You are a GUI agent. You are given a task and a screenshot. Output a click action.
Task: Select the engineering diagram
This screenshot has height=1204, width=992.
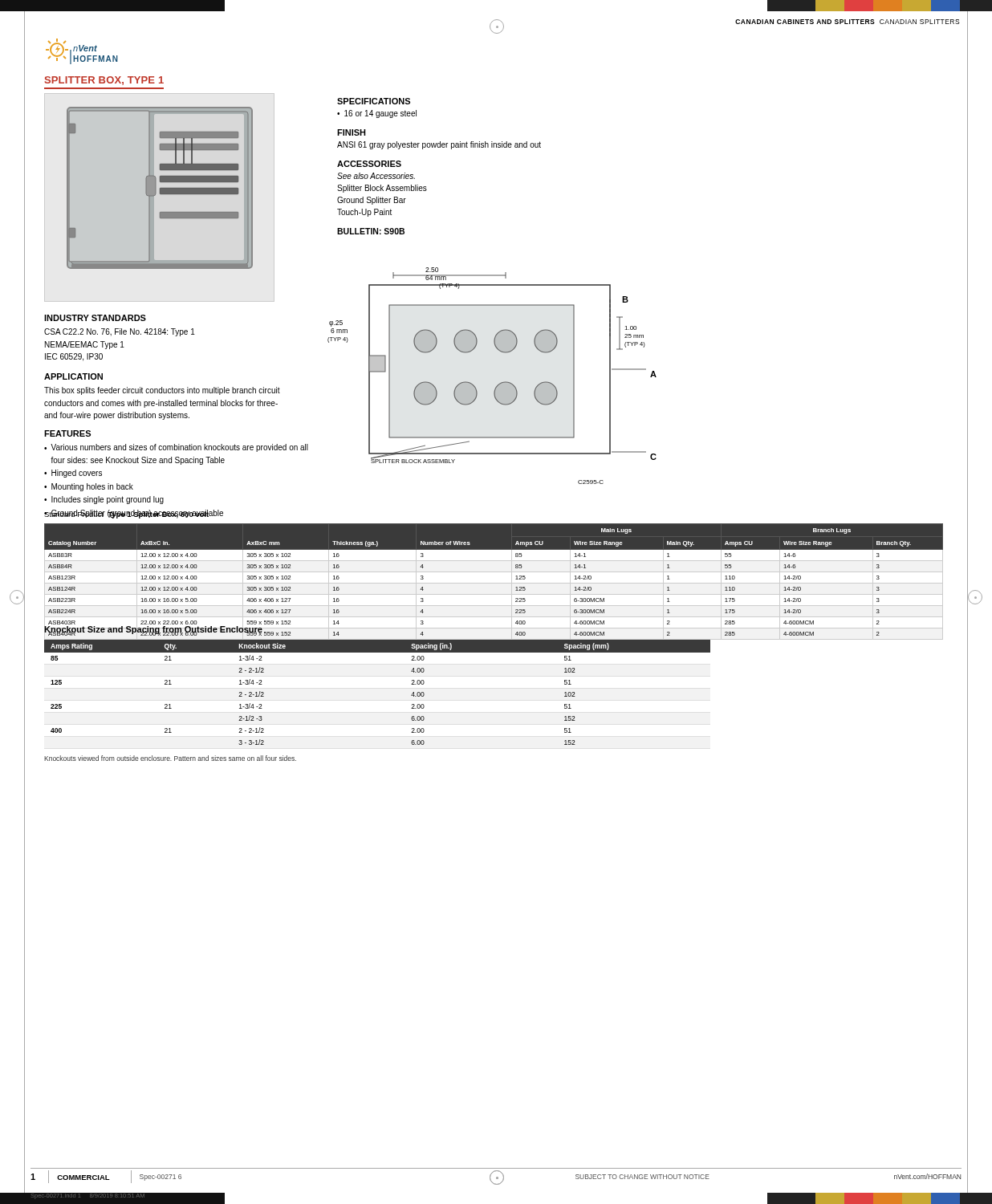click(x=498, y=363)
